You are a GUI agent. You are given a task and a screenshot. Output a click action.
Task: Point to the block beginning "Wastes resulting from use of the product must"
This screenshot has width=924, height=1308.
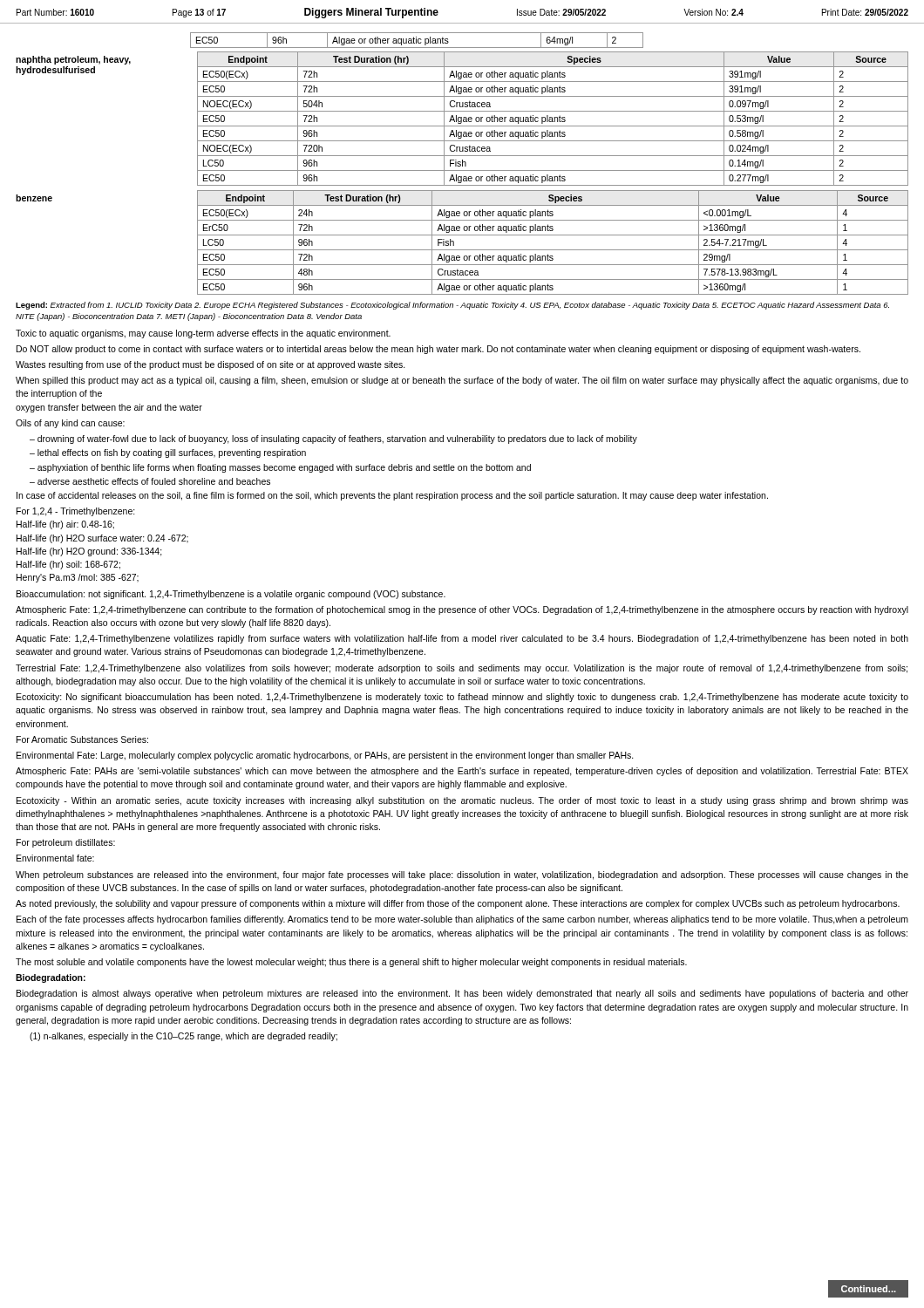211,365
